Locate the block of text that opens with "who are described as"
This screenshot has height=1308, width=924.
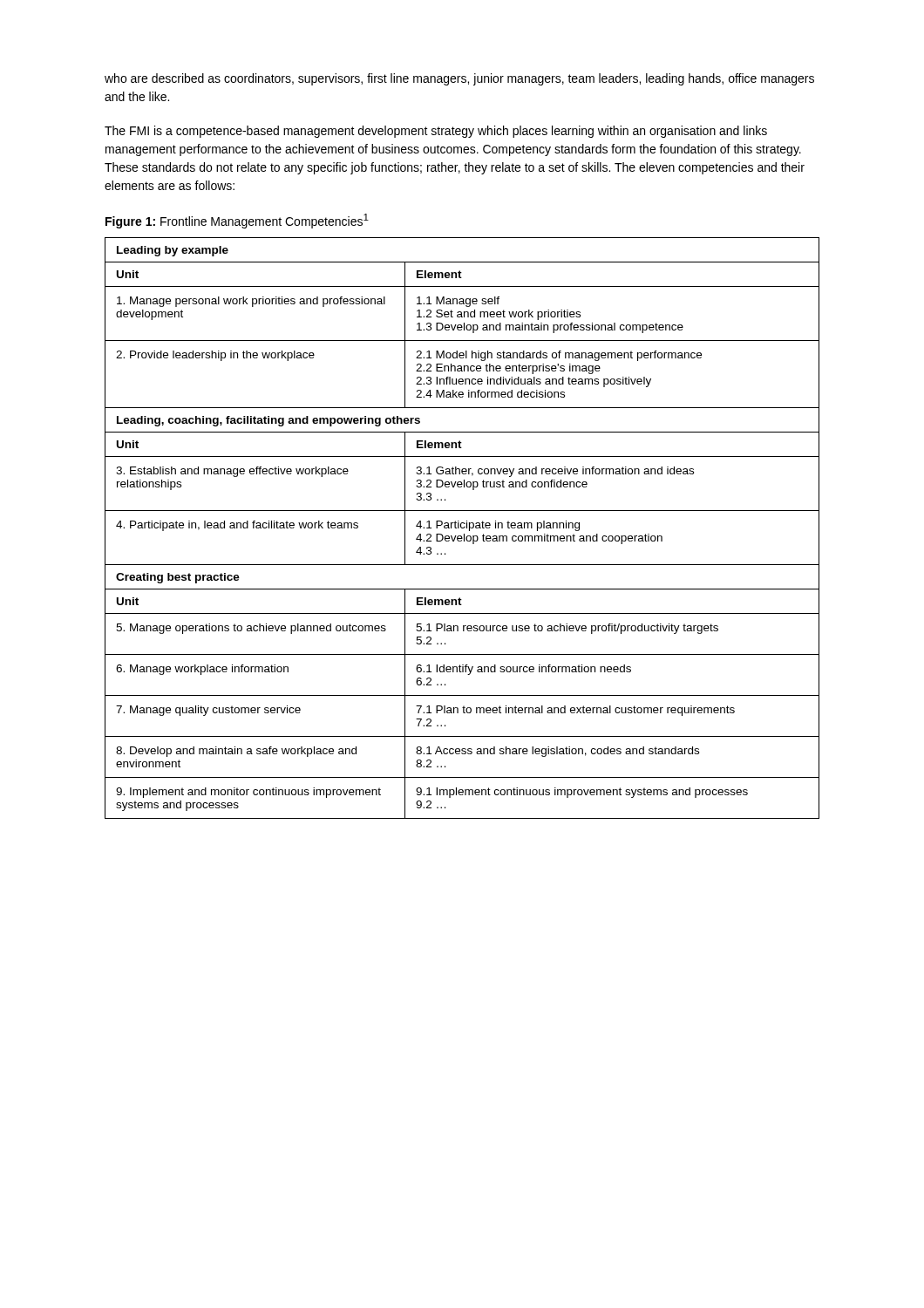460,88
